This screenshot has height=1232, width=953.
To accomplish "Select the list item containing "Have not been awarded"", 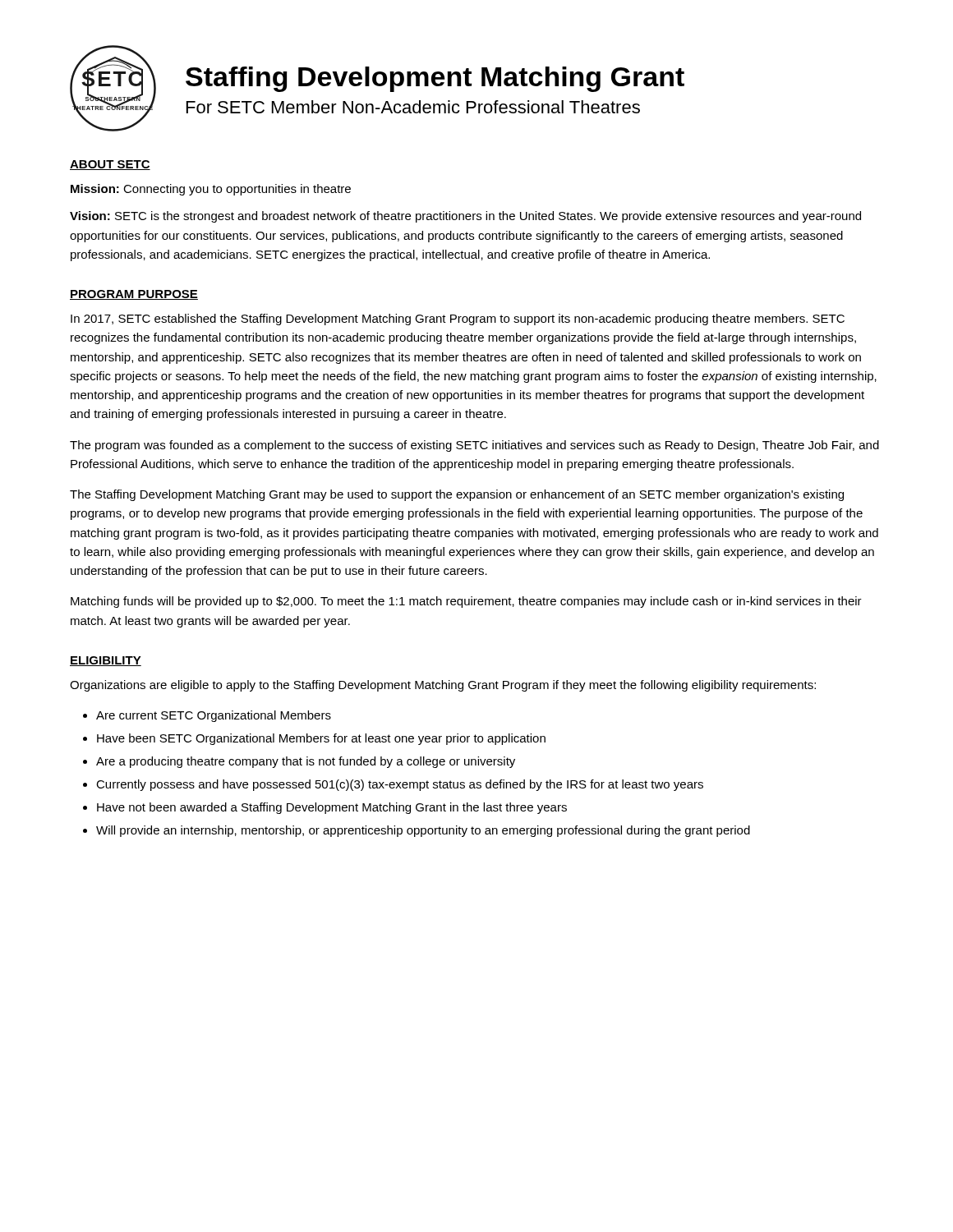I will click(x=332, y=807).
